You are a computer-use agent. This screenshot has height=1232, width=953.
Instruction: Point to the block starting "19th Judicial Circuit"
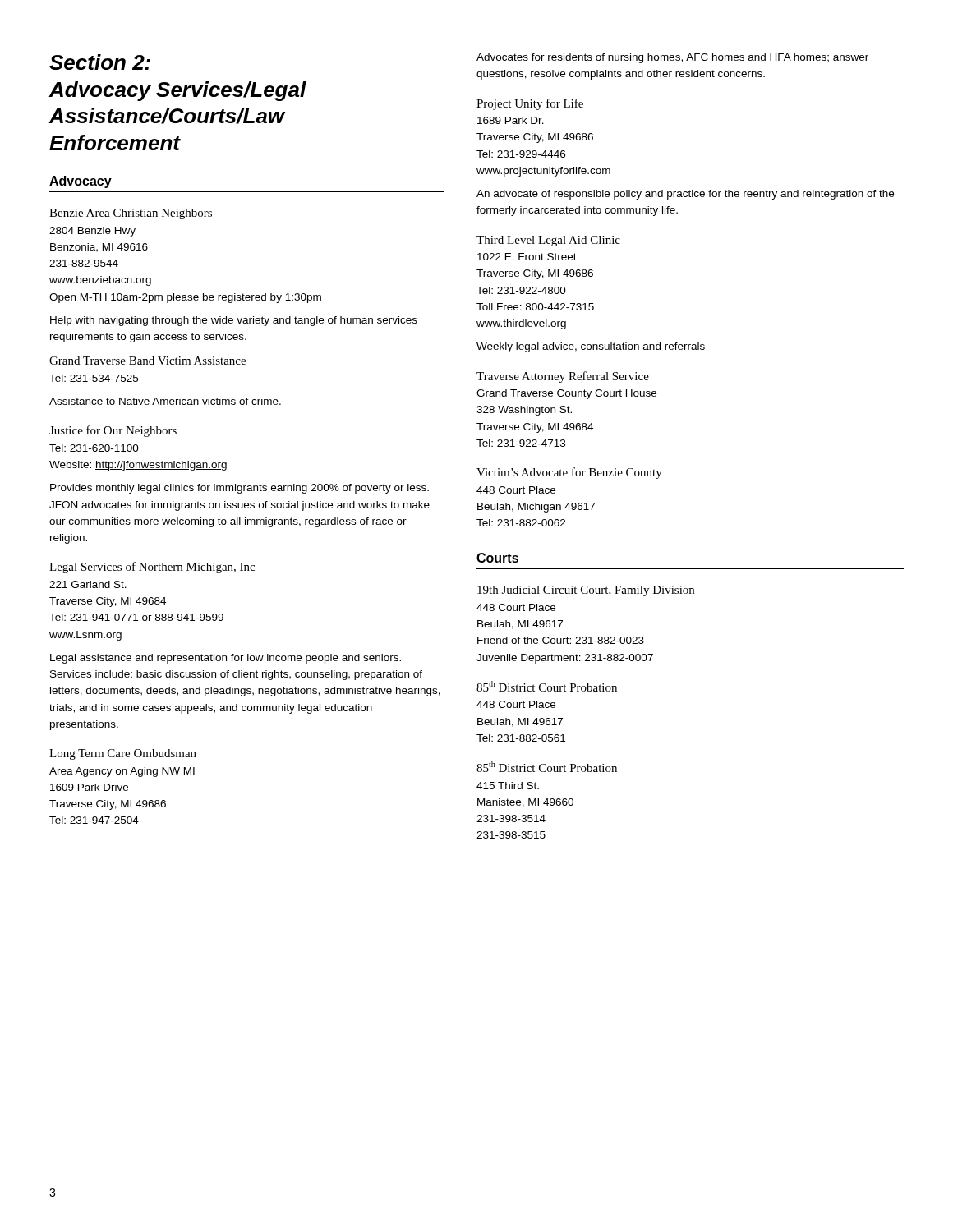[x=586, y=591]
